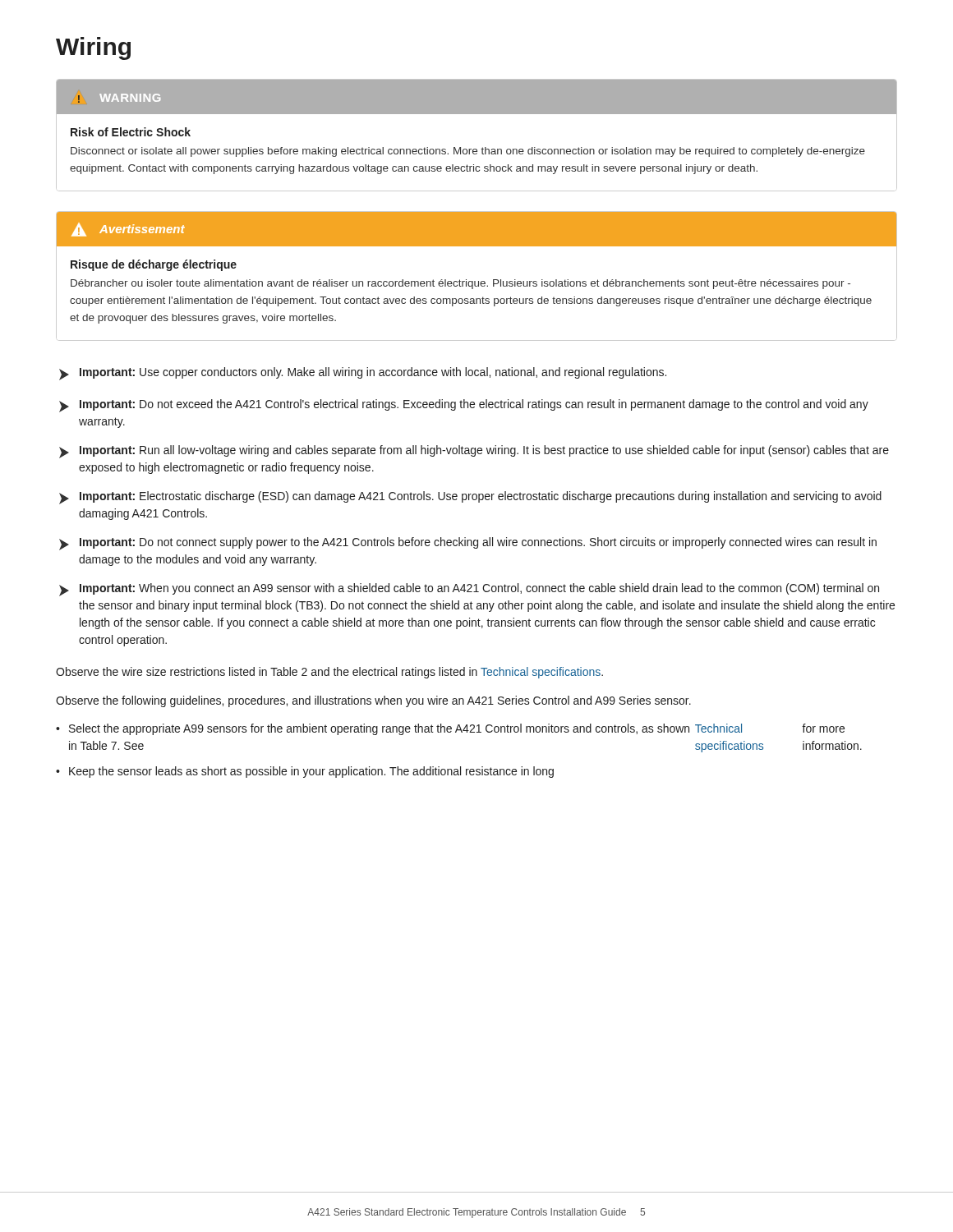This screenshot has height=1232, width=953.
Task: Find the block on this page that starts "Important: Do not connect"
Action: [x=476, y=551]
